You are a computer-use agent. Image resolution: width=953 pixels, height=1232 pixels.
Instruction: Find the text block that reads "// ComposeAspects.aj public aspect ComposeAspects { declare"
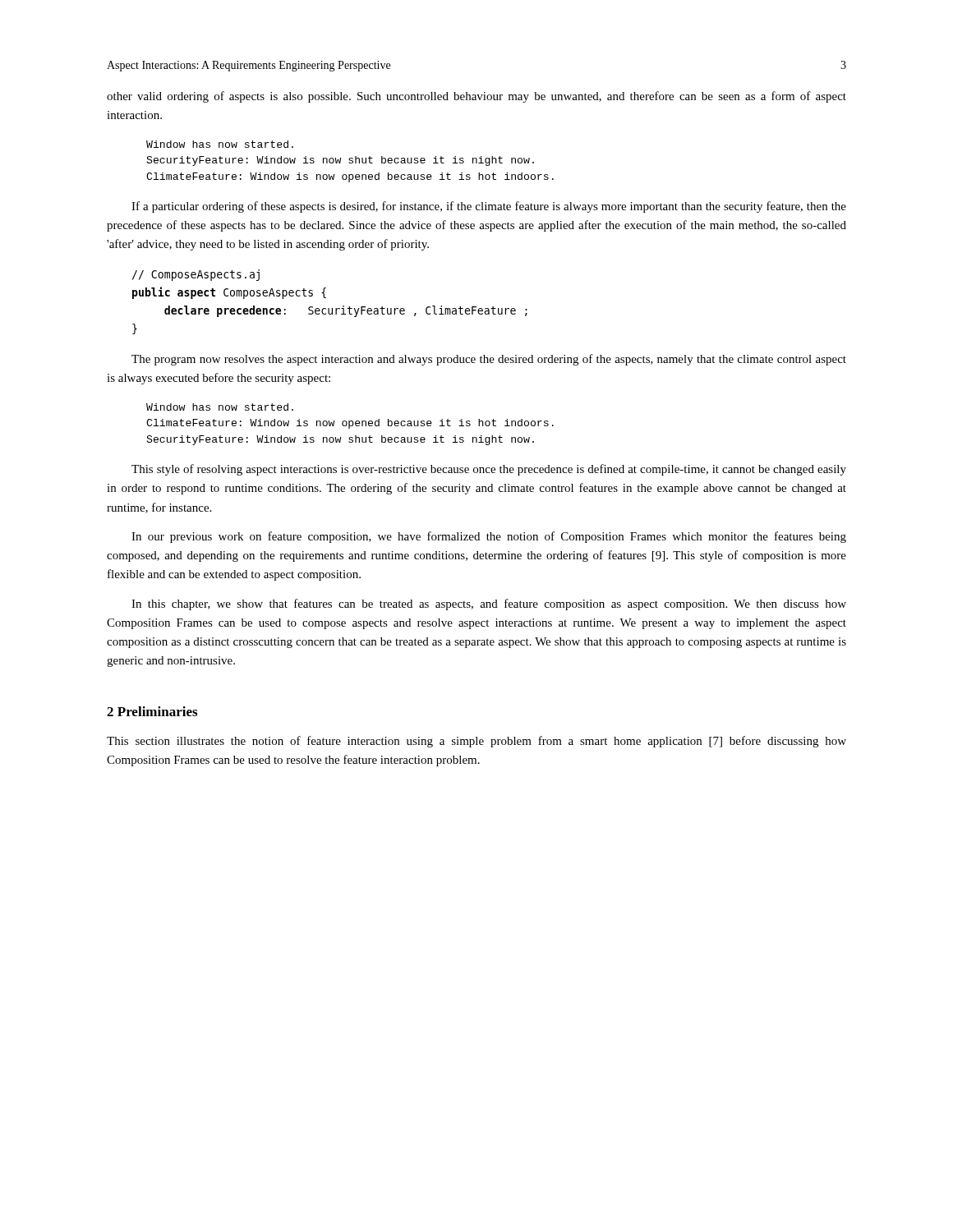[x=330, y=302]
